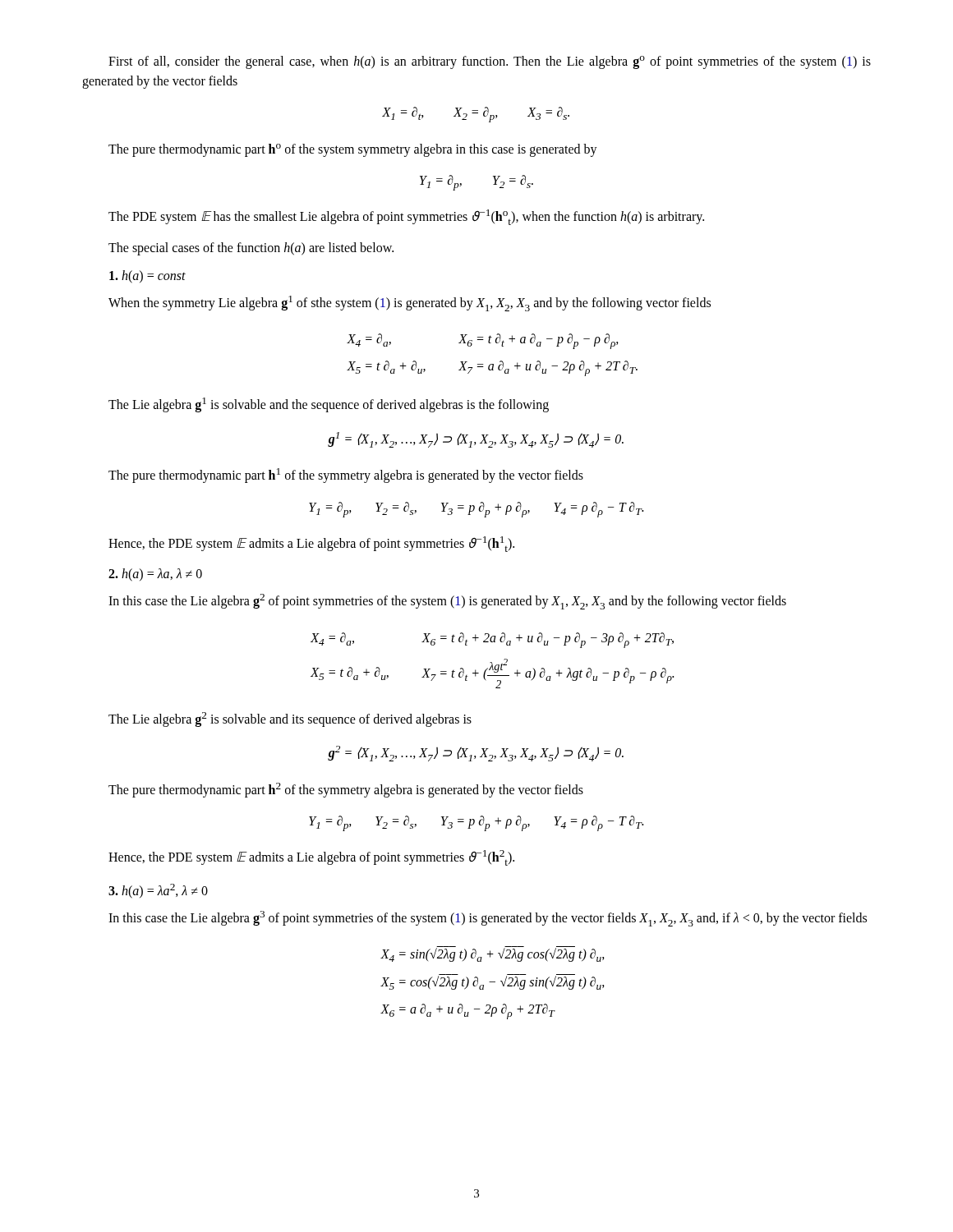
Task: Click the passage that begins "First of all, consider the general case,"
Action: [x=476, y=70]
